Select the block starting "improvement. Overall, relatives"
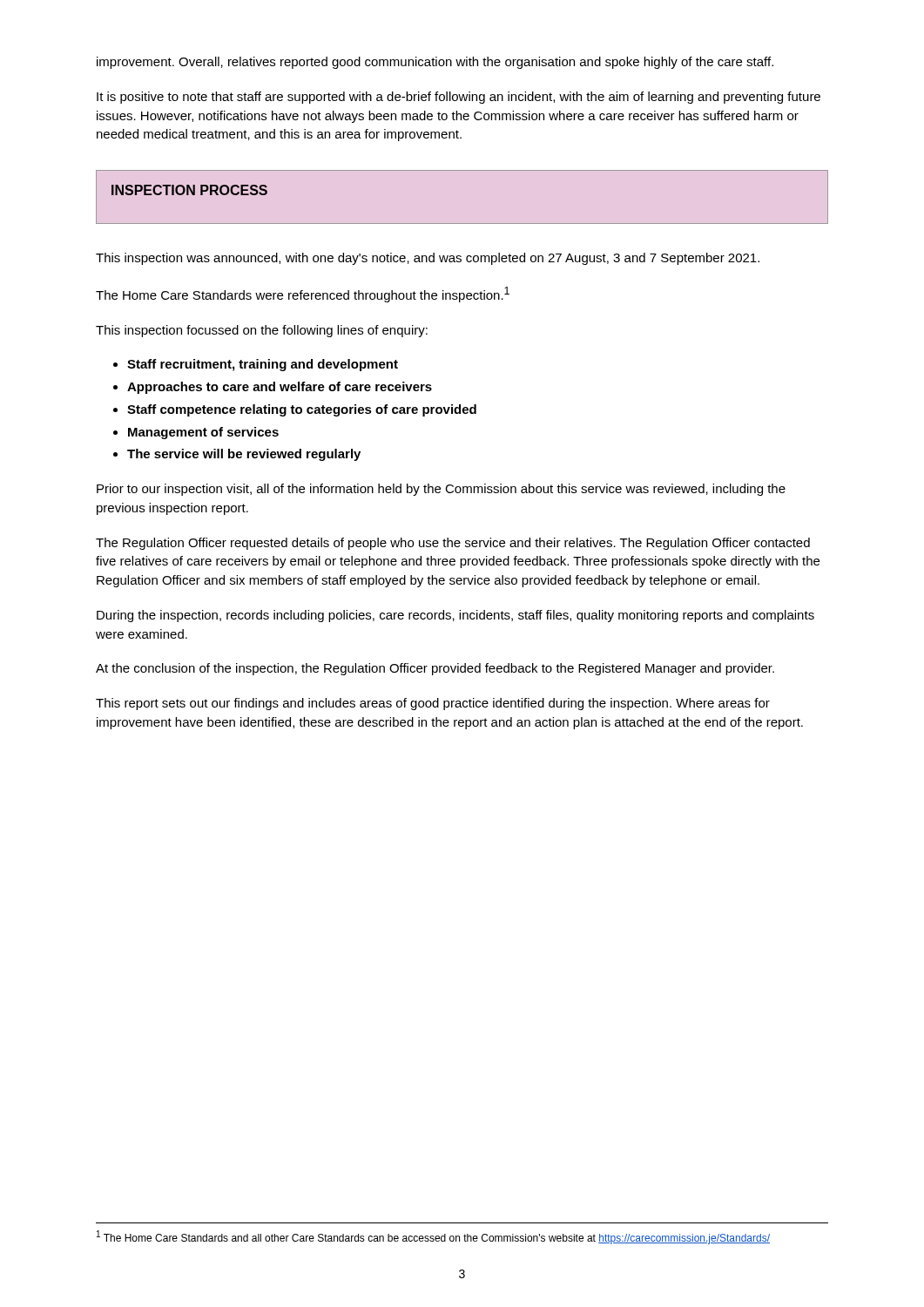924x1307 pixels. [435, 61]
